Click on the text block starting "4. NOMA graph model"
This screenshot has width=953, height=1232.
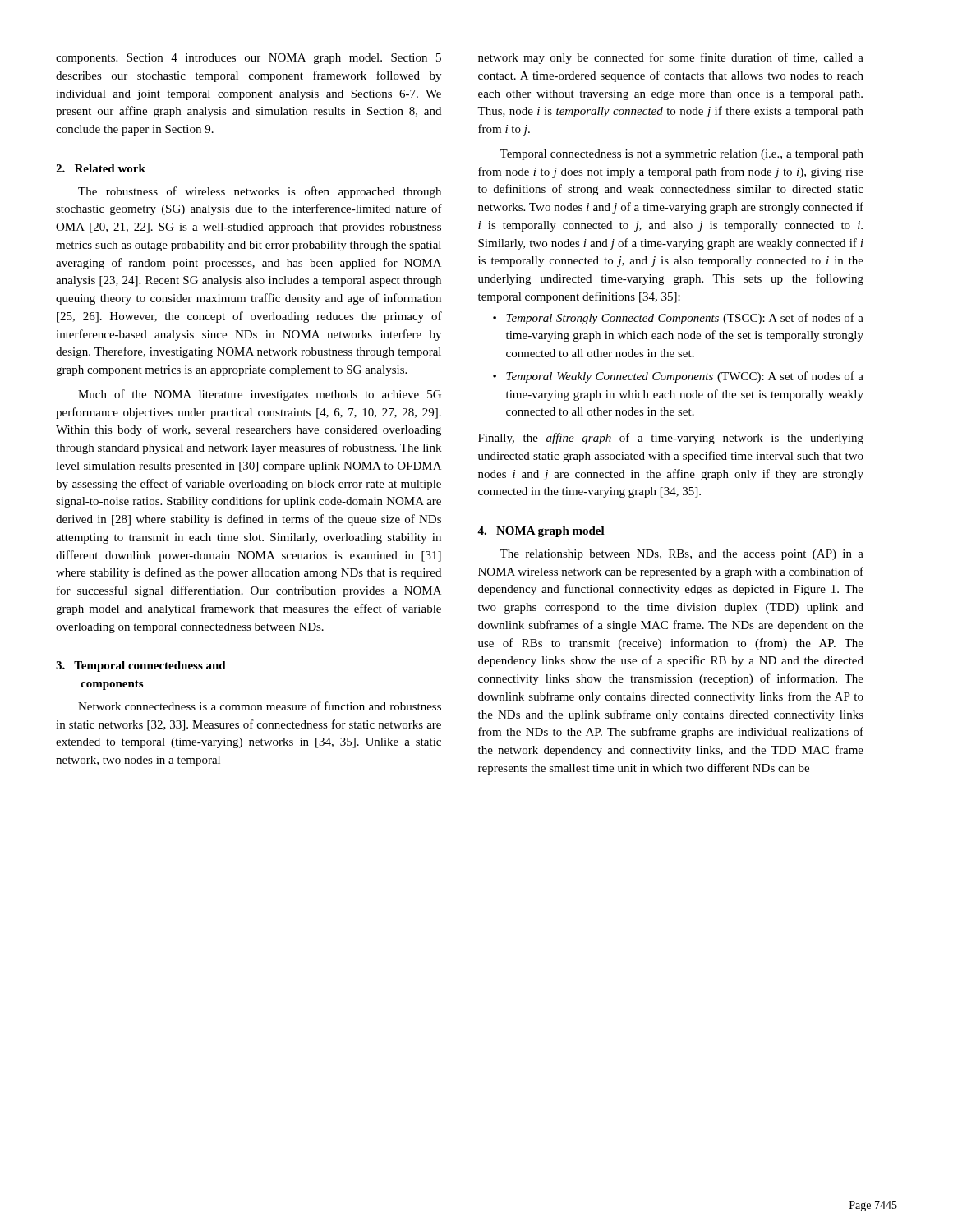pos(541,531)
